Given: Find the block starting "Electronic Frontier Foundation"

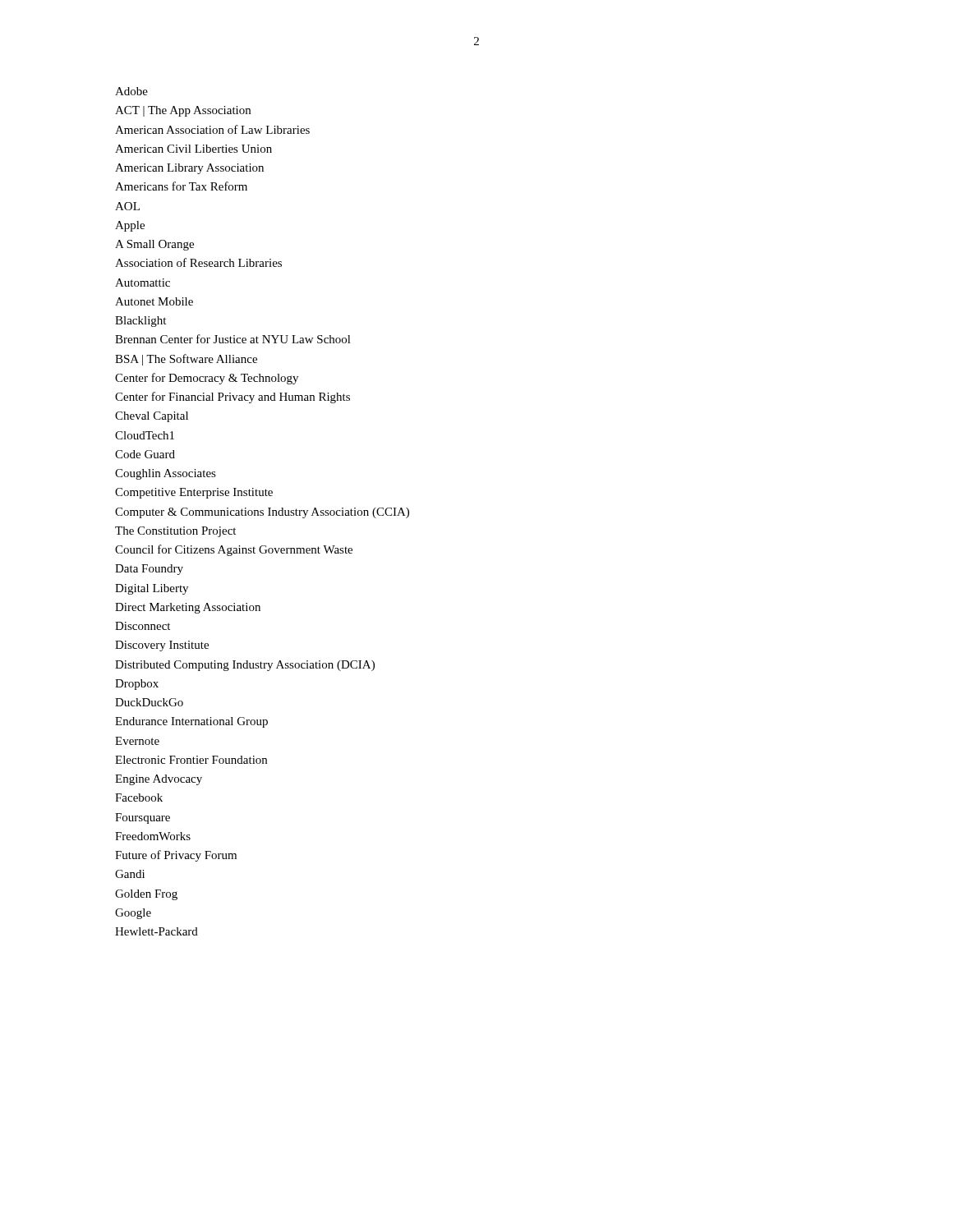Looking at the screenshot, I should tap(191, 760).
